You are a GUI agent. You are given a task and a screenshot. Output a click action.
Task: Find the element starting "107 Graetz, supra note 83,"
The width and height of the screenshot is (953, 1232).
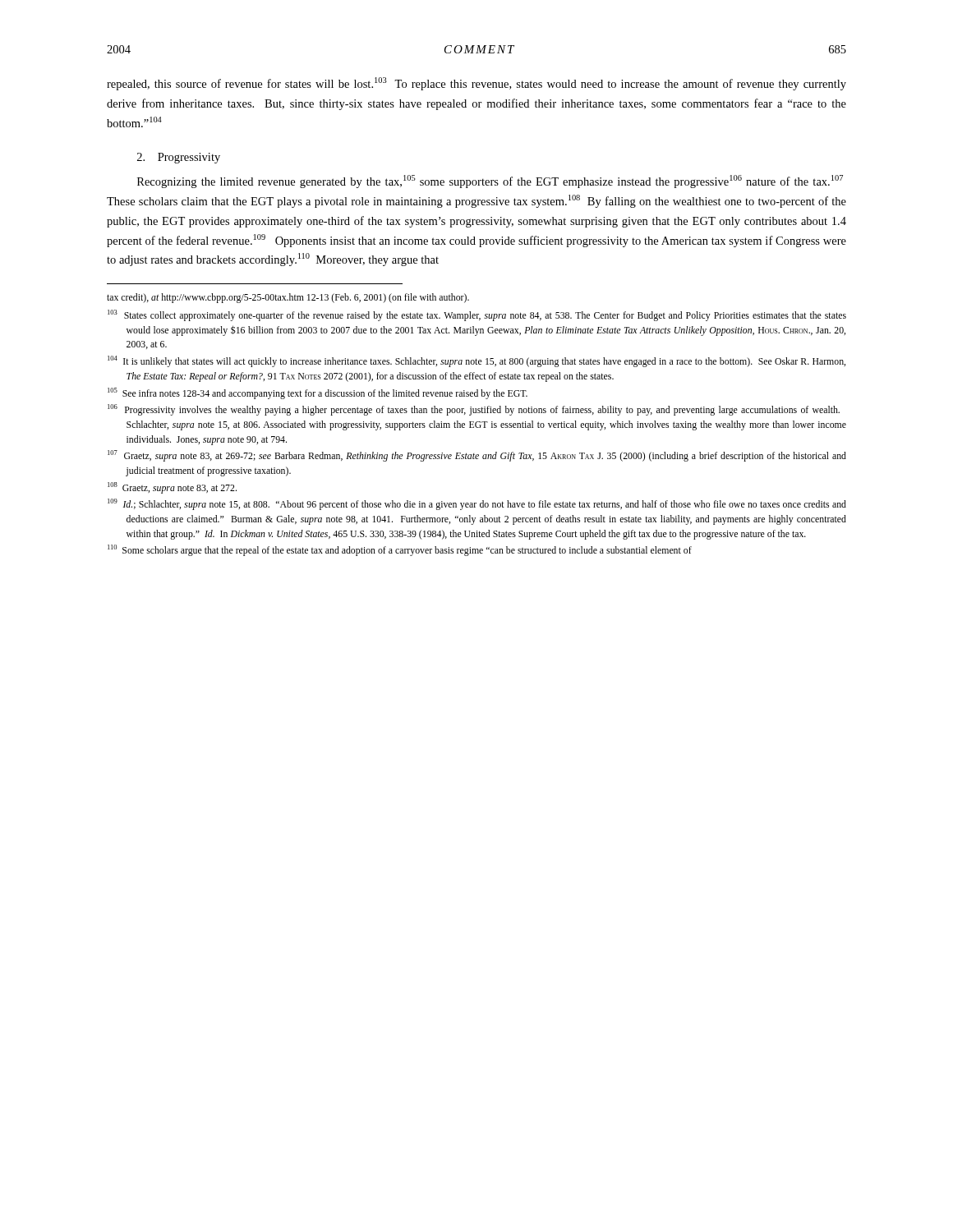tap(476, 463)
